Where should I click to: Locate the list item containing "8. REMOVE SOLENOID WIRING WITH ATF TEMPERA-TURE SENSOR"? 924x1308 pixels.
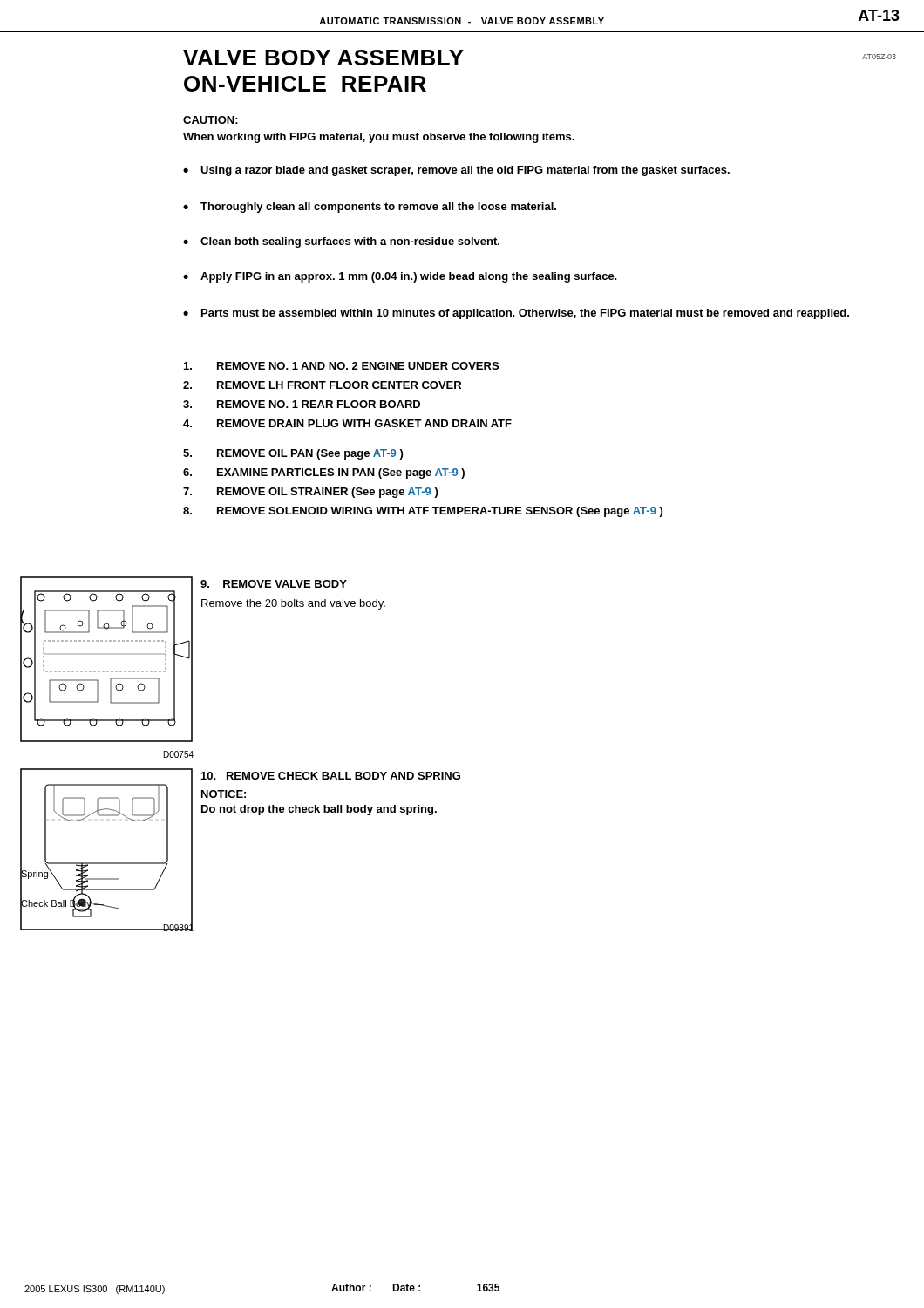[x=540, y=511]
